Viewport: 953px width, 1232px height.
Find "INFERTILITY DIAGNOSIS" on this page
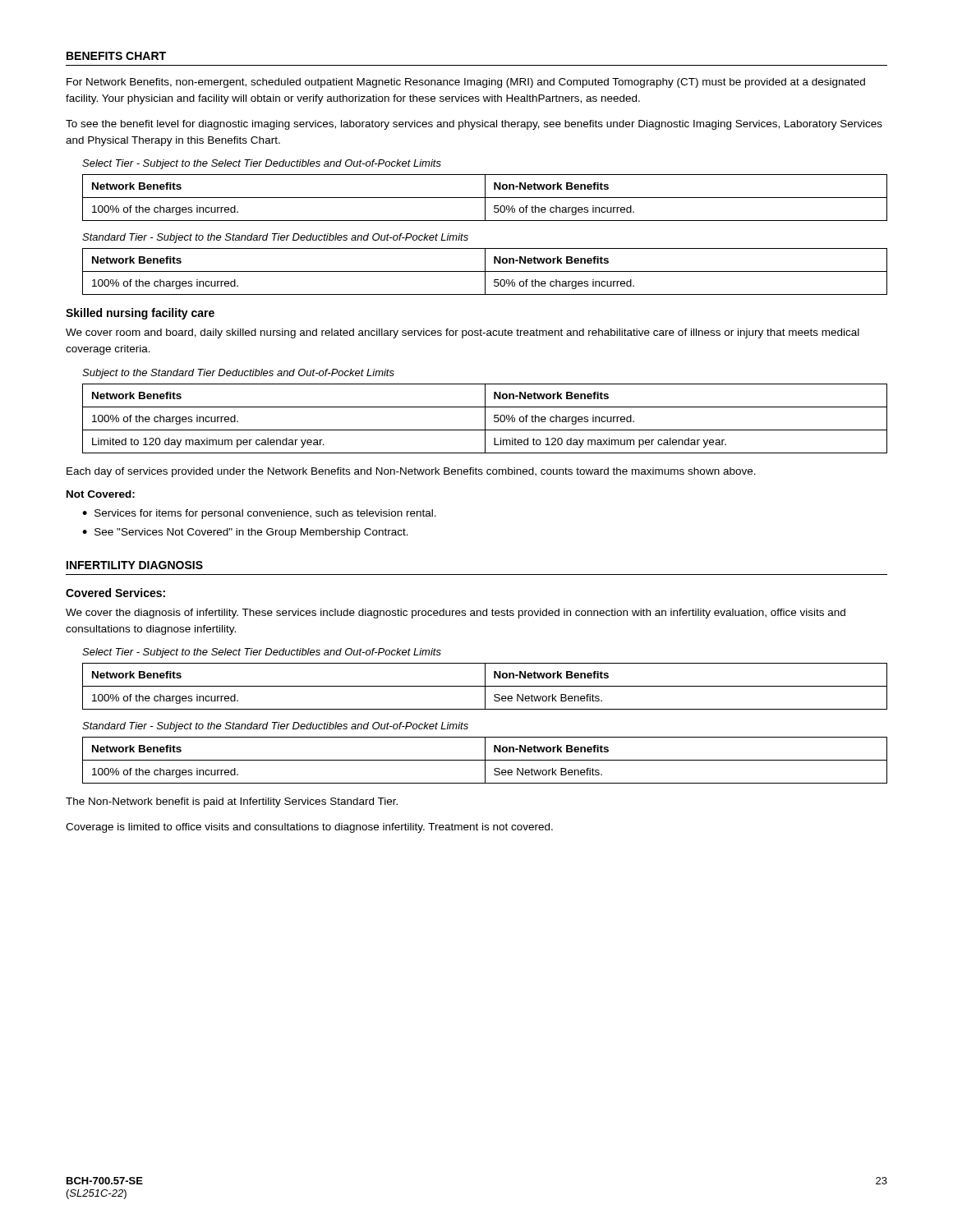click(x=134, y=565)
